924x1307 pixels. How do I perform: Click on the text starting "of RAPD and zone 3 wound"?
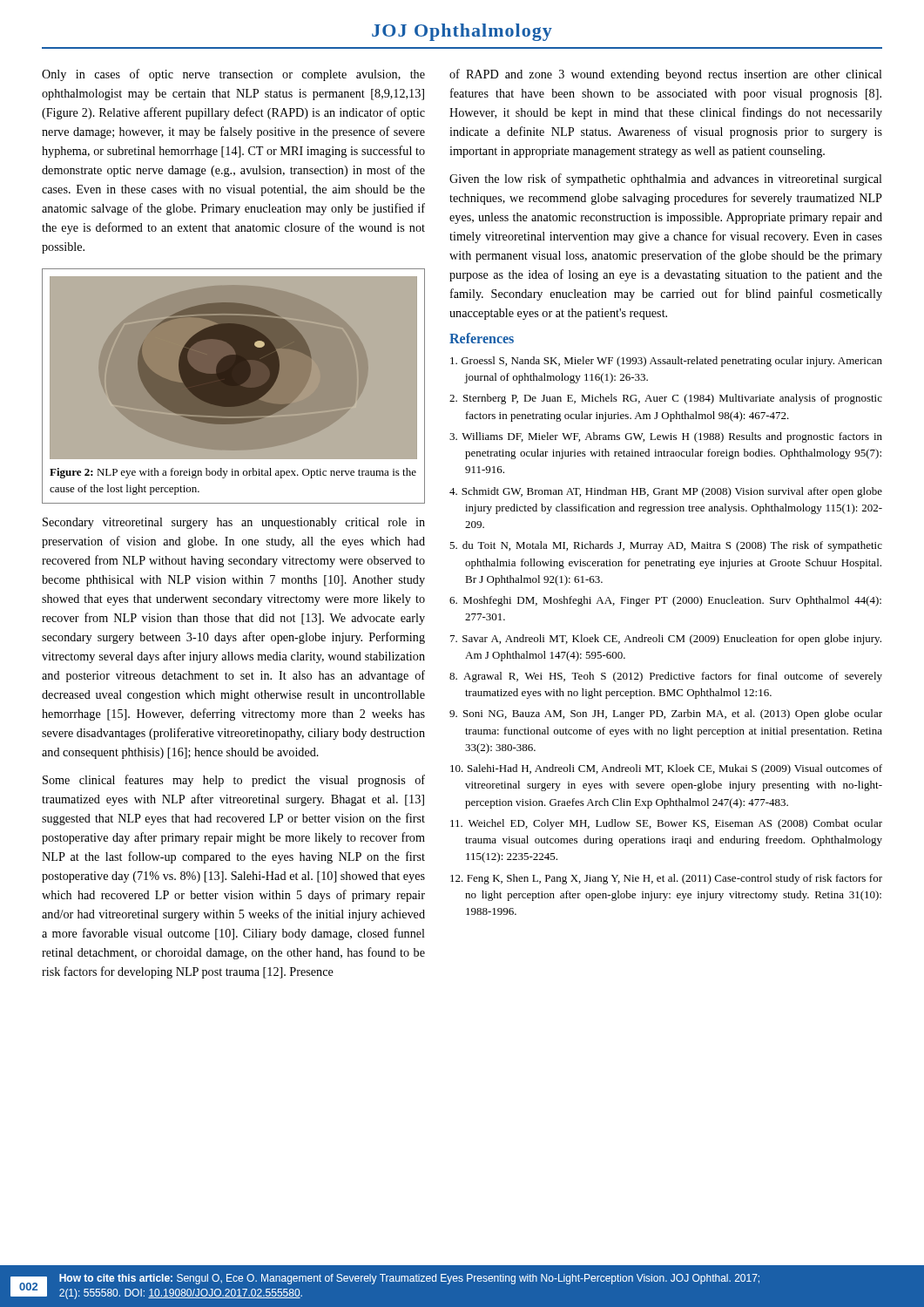tap(666, 193)
